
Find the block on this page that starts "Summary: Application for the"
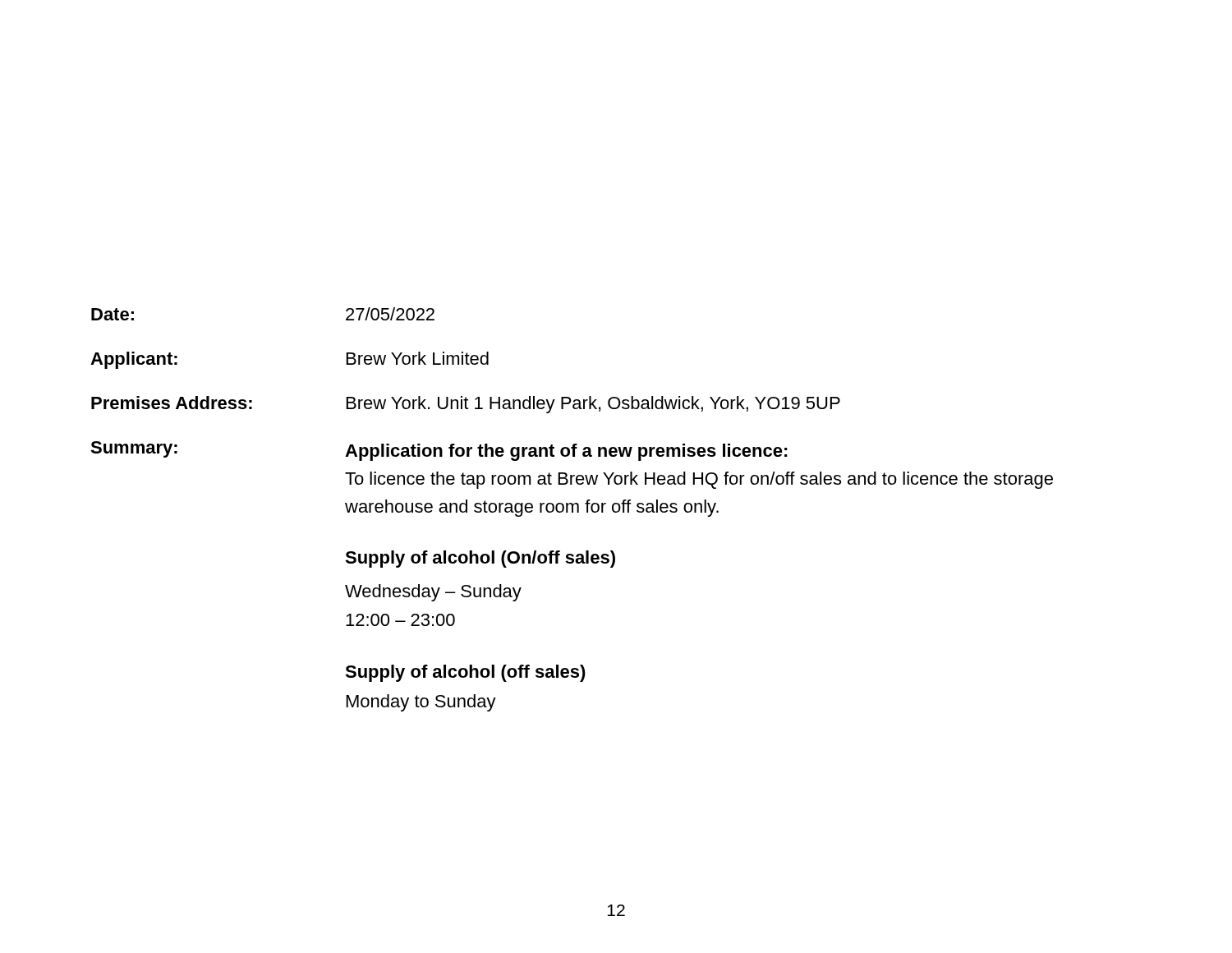(x=616, y=479)
